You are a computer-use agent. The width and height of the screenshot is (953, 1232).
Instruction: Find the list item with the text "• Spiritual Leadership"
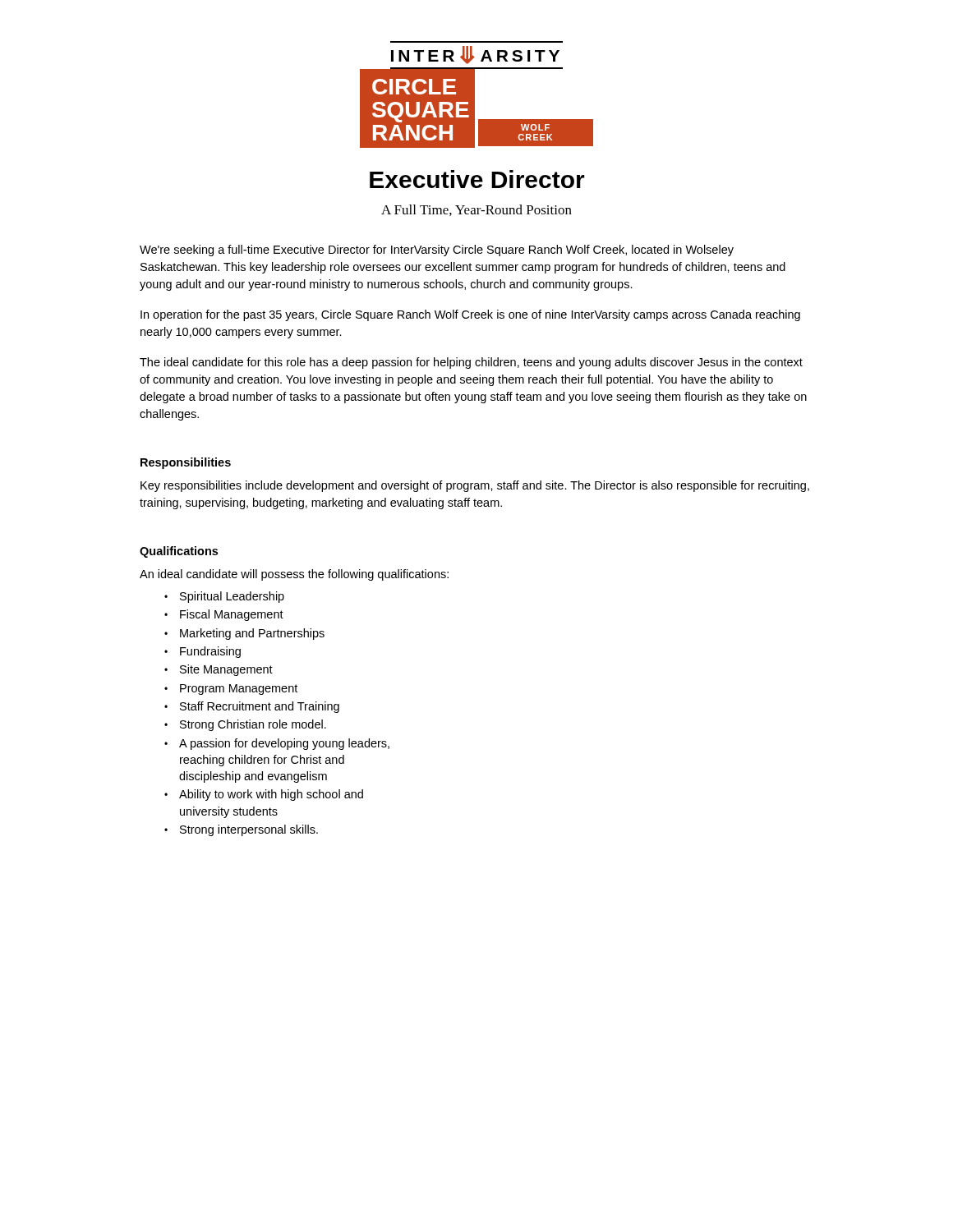pos(224,597)
